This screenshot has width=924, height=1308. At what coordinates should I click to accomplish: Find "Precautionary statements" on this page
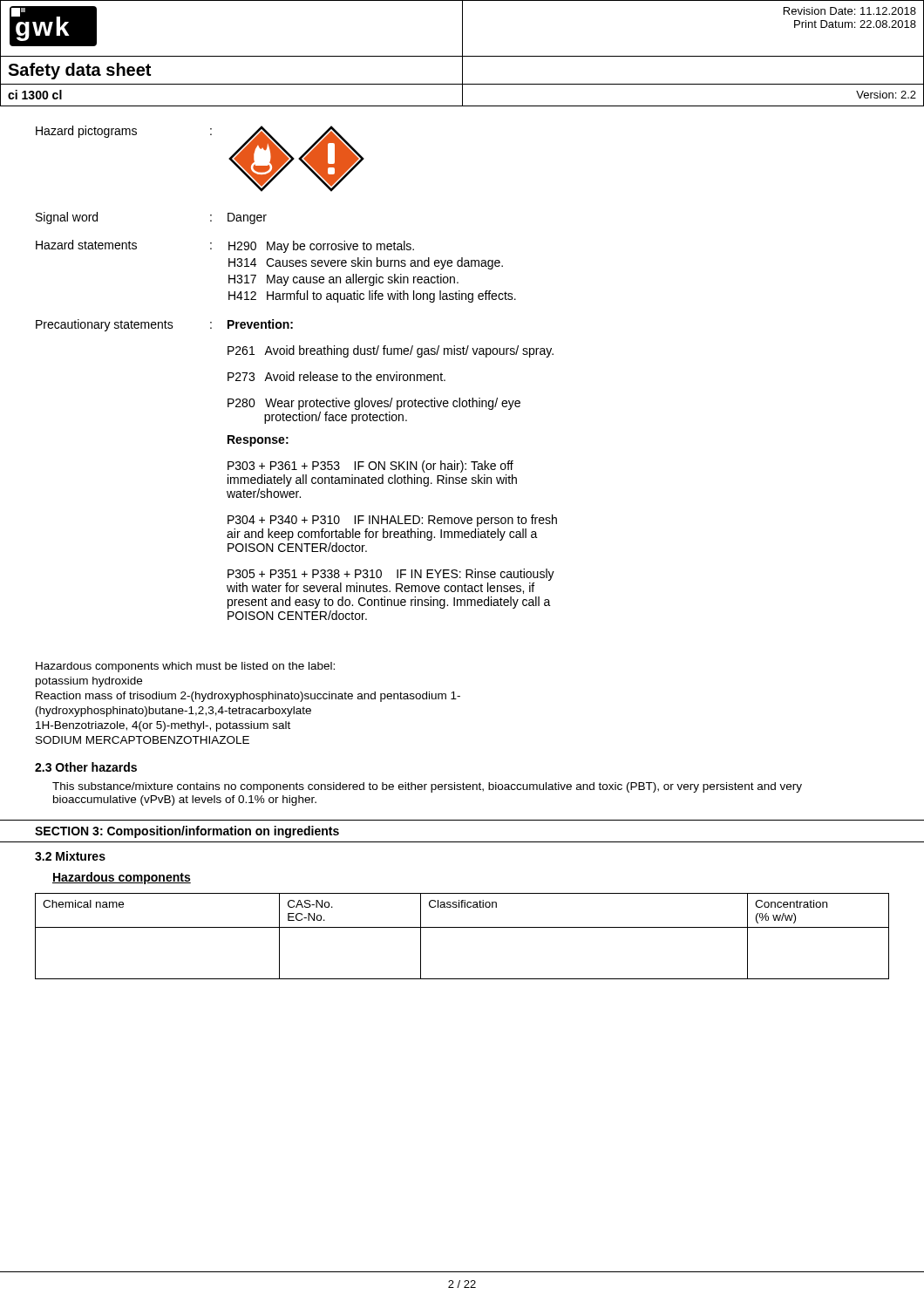tap(104, 324)
